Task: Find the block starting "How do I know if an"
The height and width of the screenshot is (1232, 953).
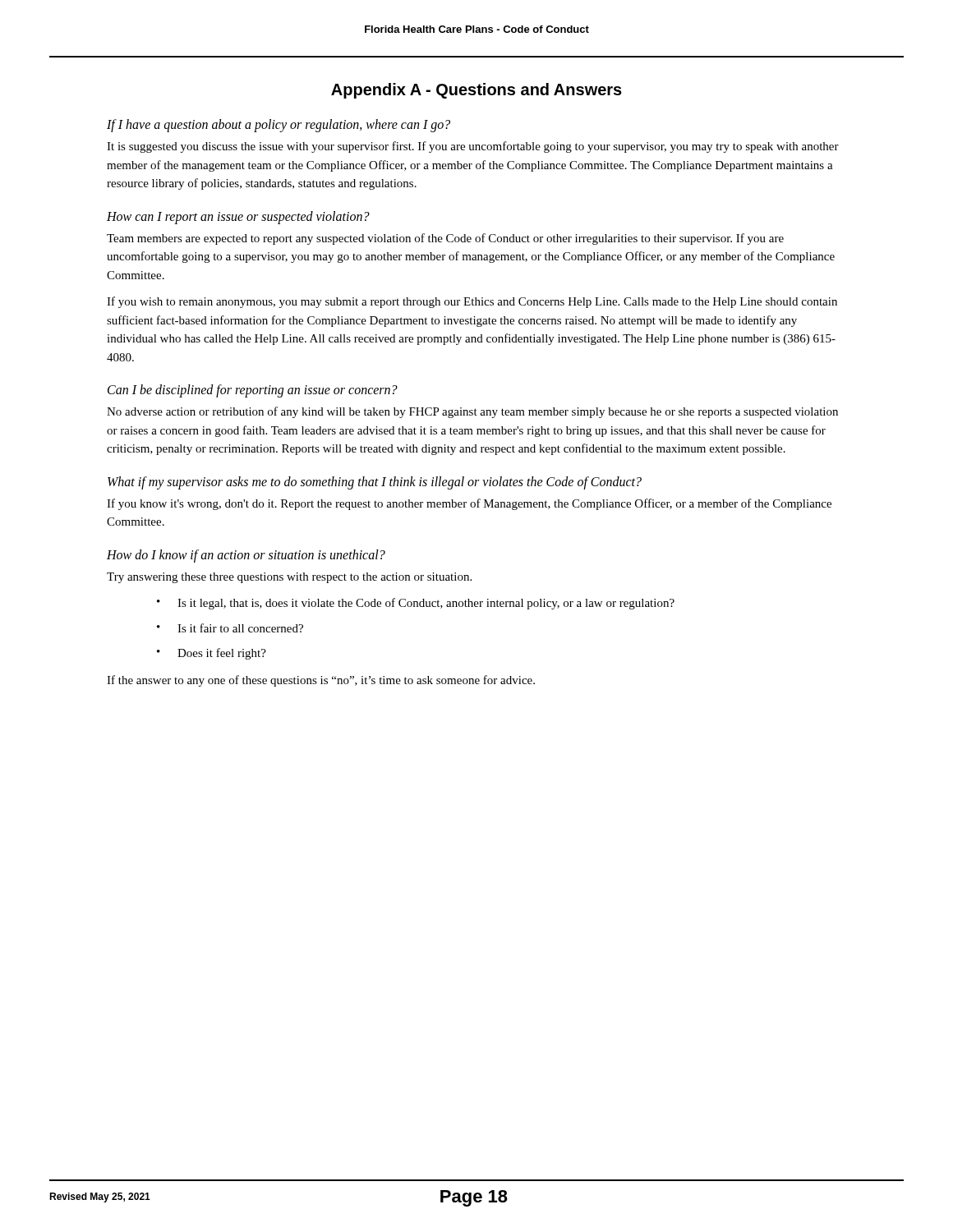Action: [x=246, y=554]
